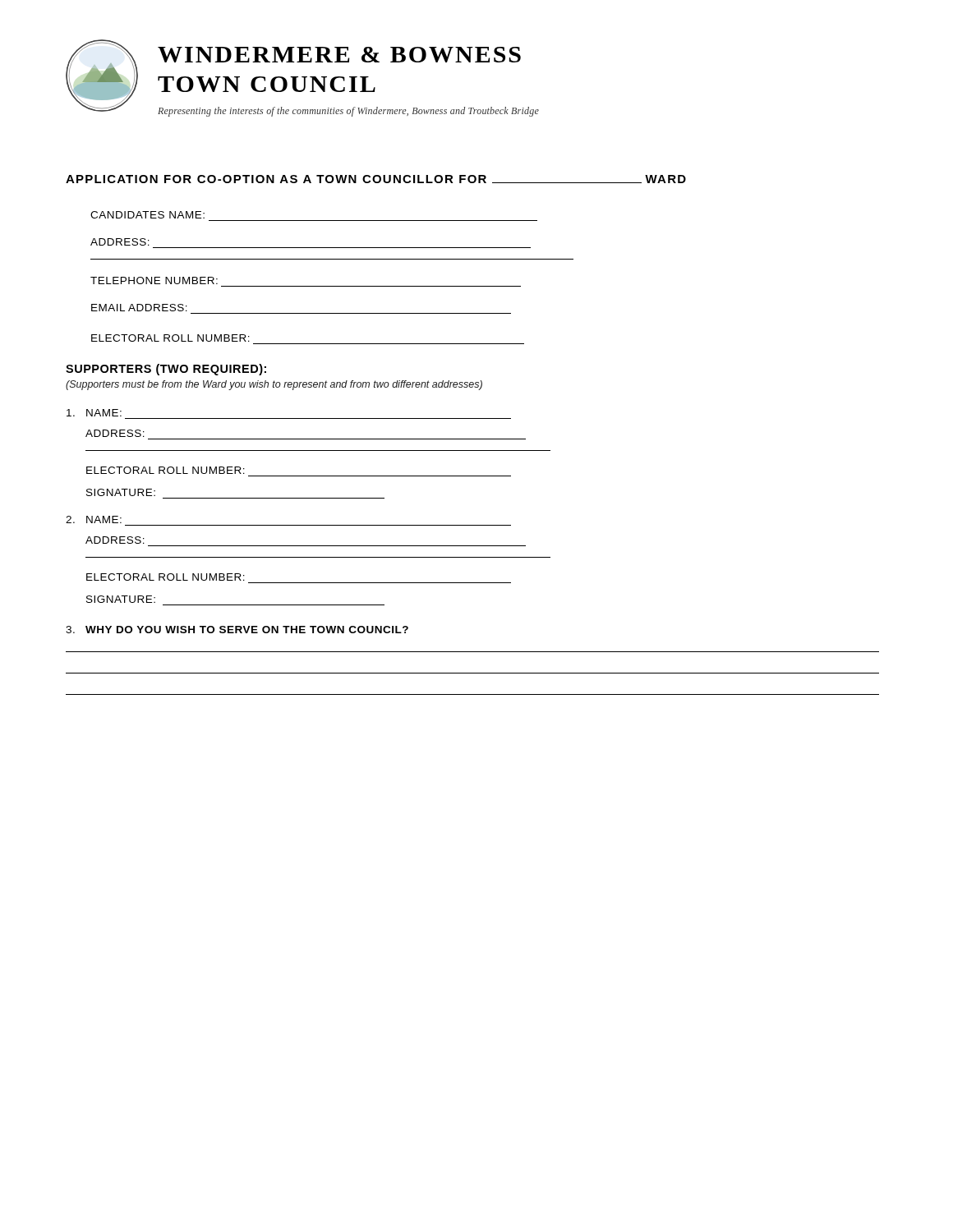Find the element starting "Windermere & BownessTown Council"
The height and width of the screenshot is (1232, 953).
tap(341, 69)
